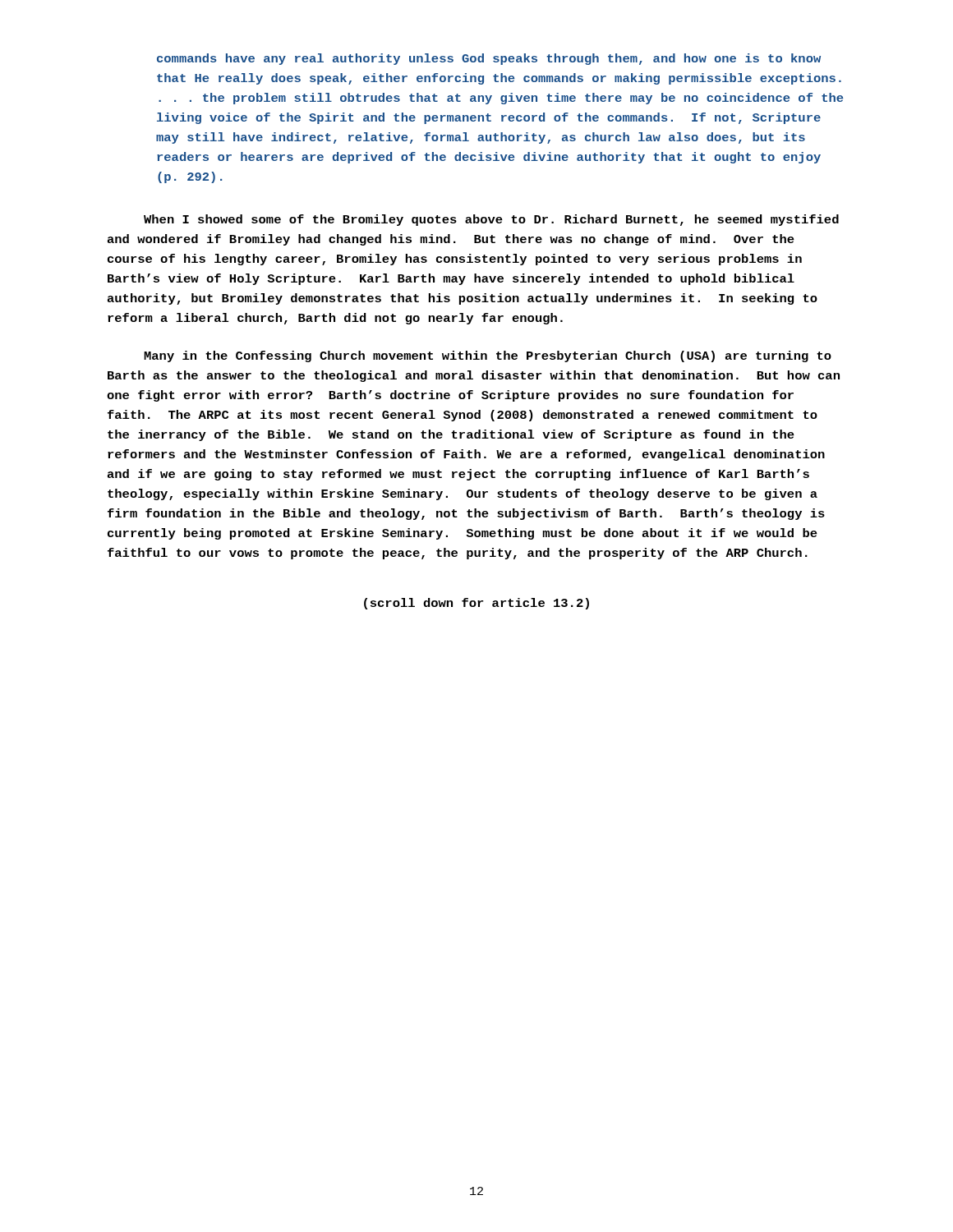
Task: Click on the region starting "commands have any real authority unless"
Action: pos(500,118)
